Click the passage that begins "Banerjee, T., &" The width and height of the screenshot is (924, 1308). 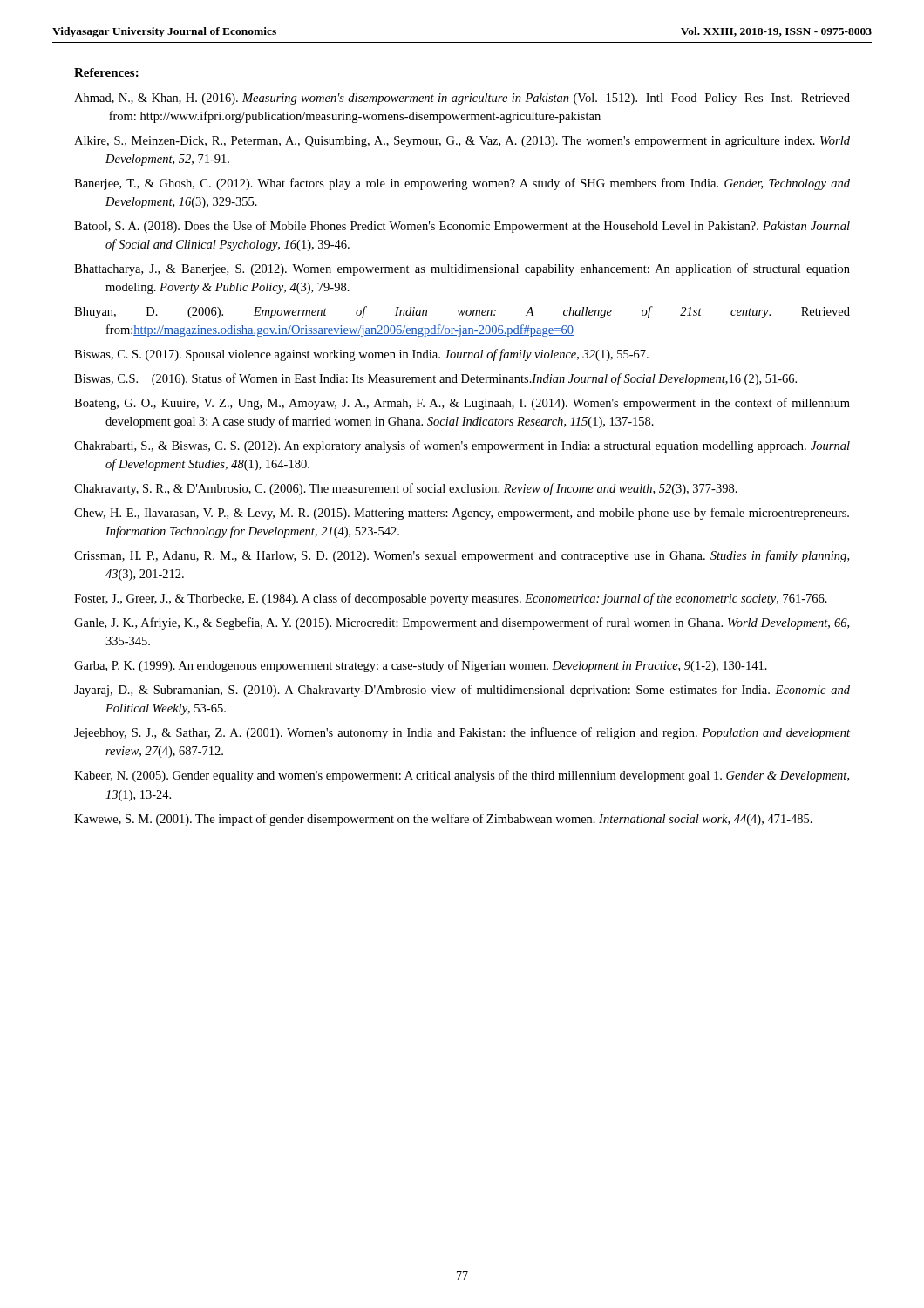(462, 192)
